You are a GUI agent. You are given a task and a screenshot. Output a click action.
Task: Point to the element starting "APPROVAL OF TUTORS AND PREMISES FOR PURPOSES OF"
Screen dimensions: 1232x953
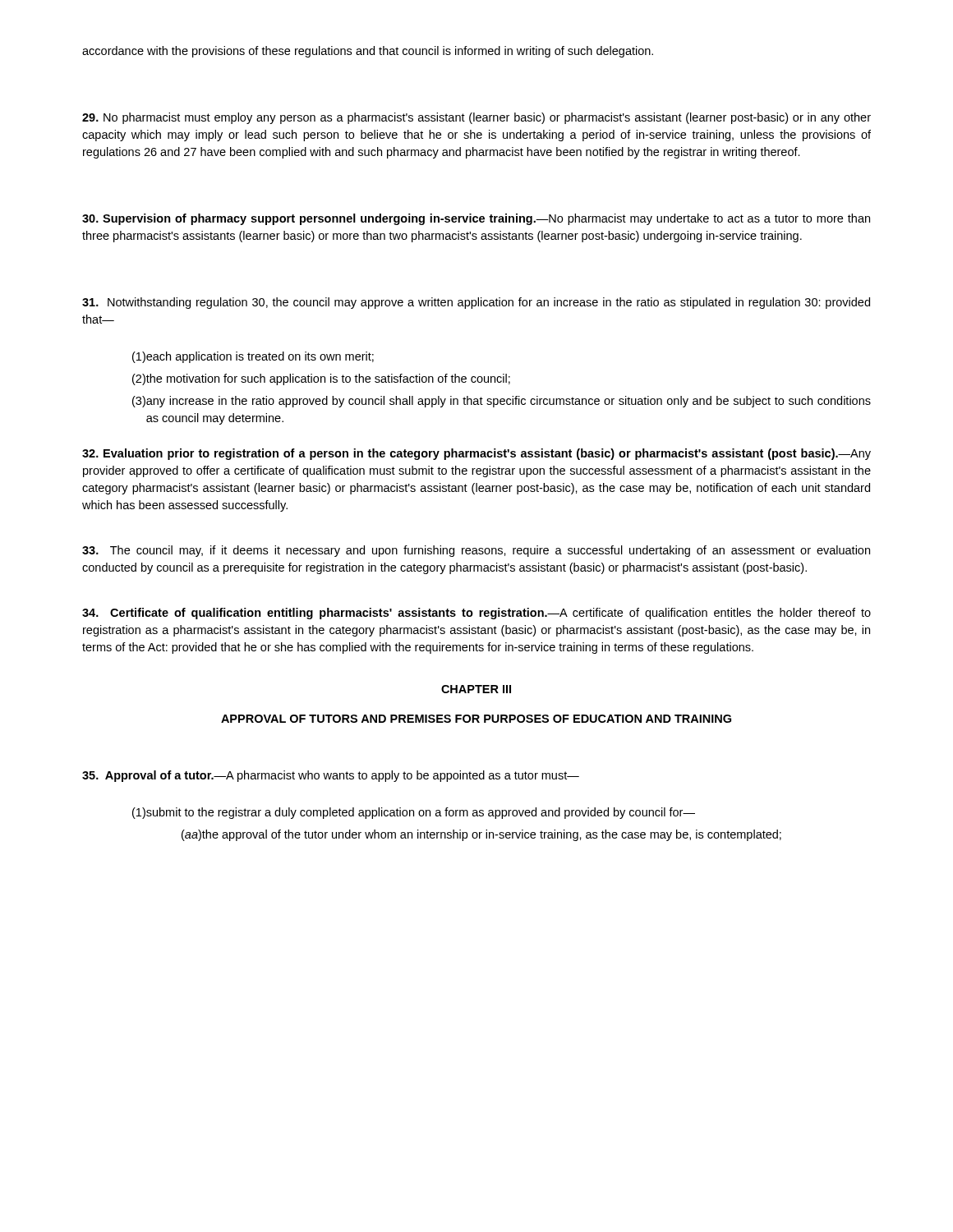click(x=476, y=719)
